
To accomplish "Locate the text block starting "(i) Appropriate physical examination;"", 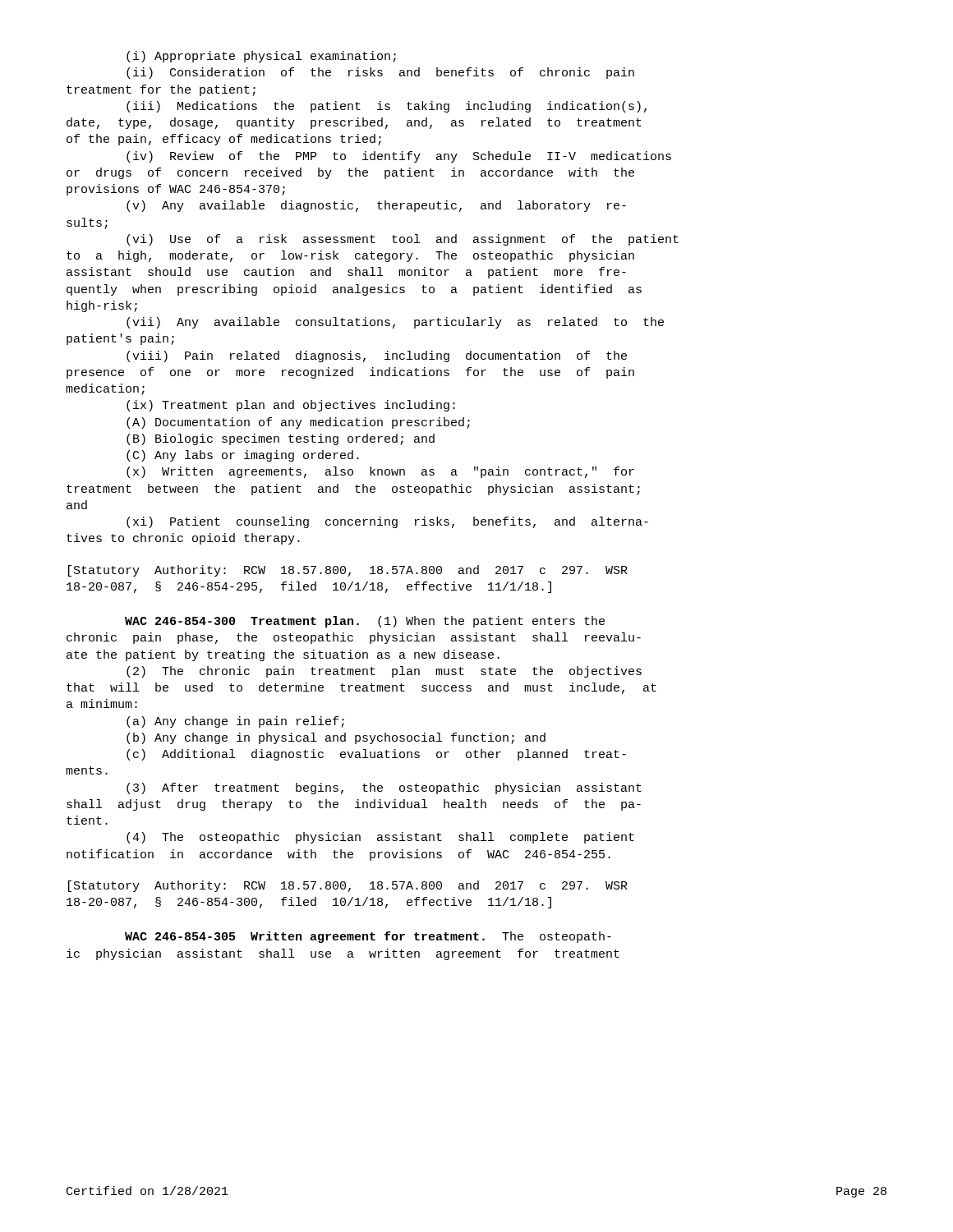I will point(232,57).
